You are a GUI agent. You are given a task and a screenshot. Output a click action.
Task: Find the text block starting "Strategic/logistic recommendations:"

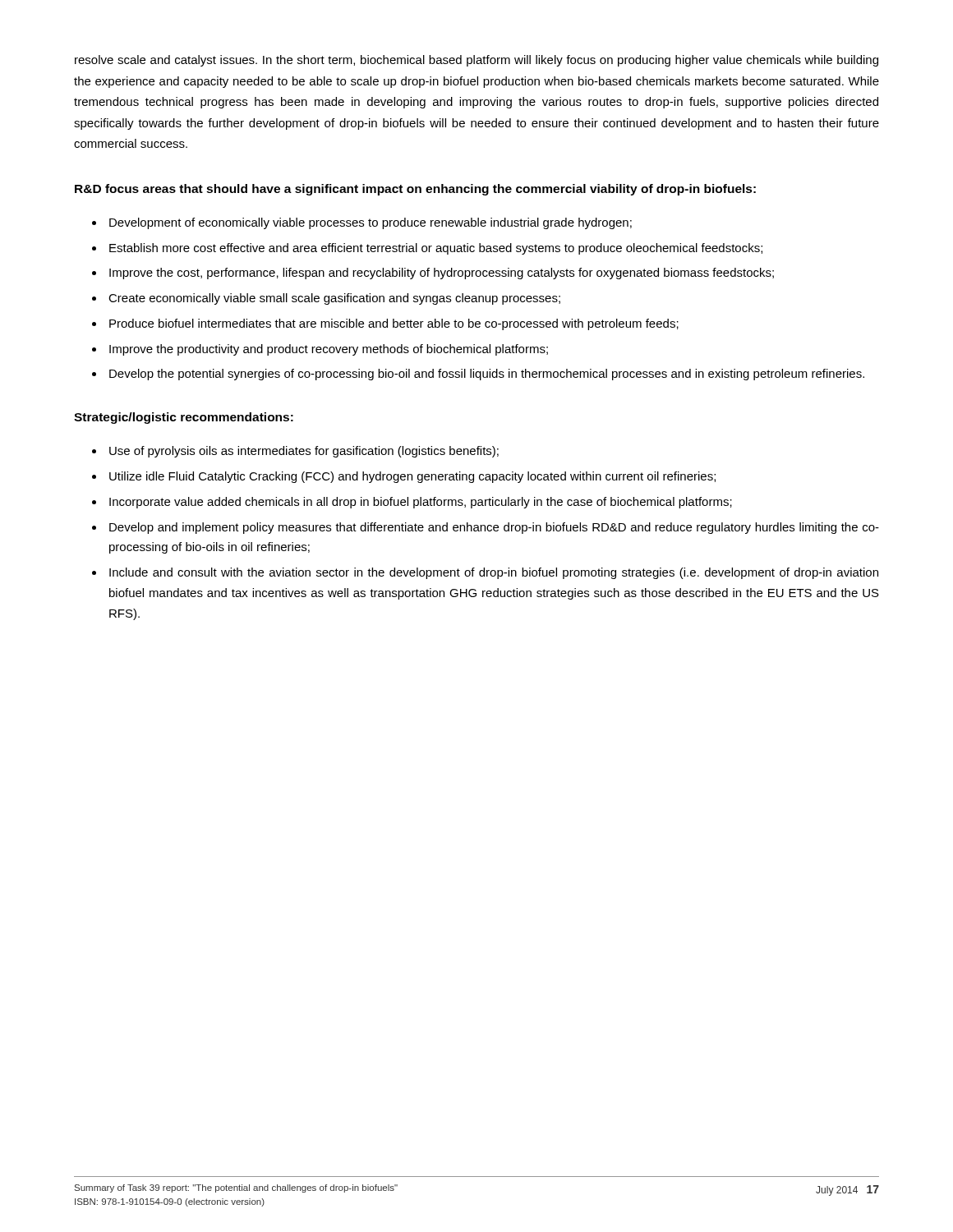(184, 417)
